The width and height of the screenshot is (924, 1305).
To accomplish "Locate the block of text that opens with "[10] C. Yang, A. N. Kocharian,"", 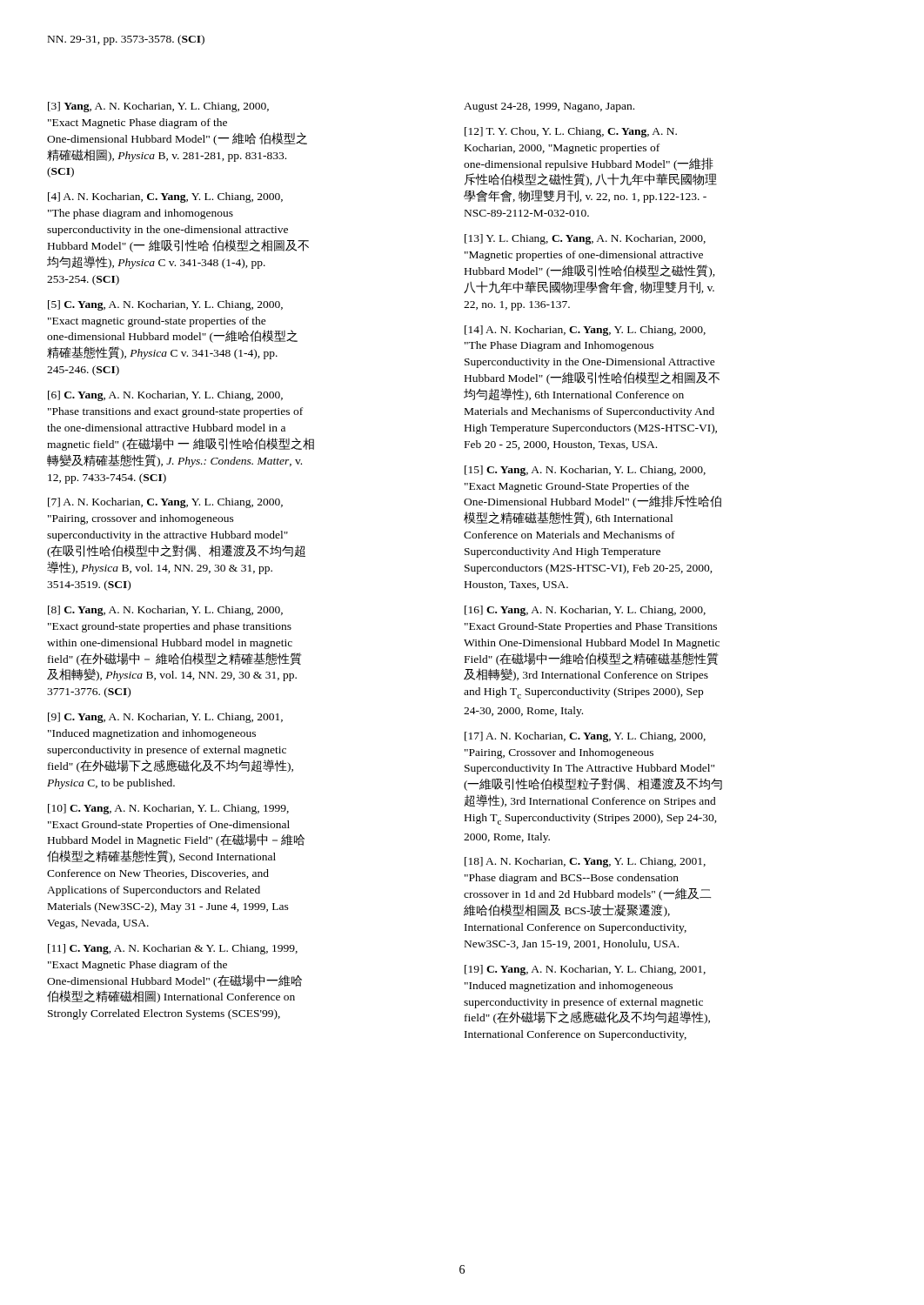I will 234,866.
